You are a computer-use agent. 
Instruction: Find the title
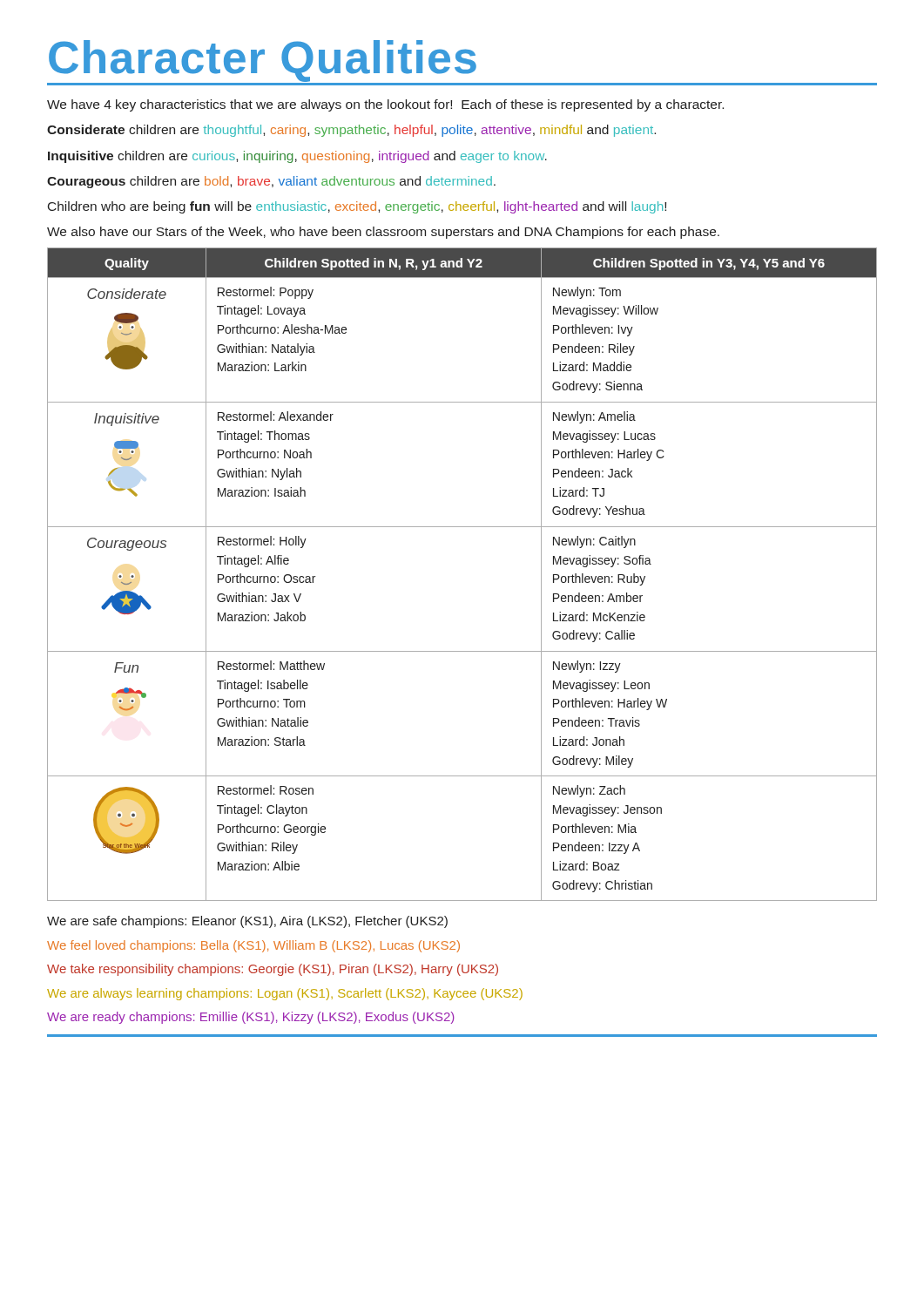462,59
